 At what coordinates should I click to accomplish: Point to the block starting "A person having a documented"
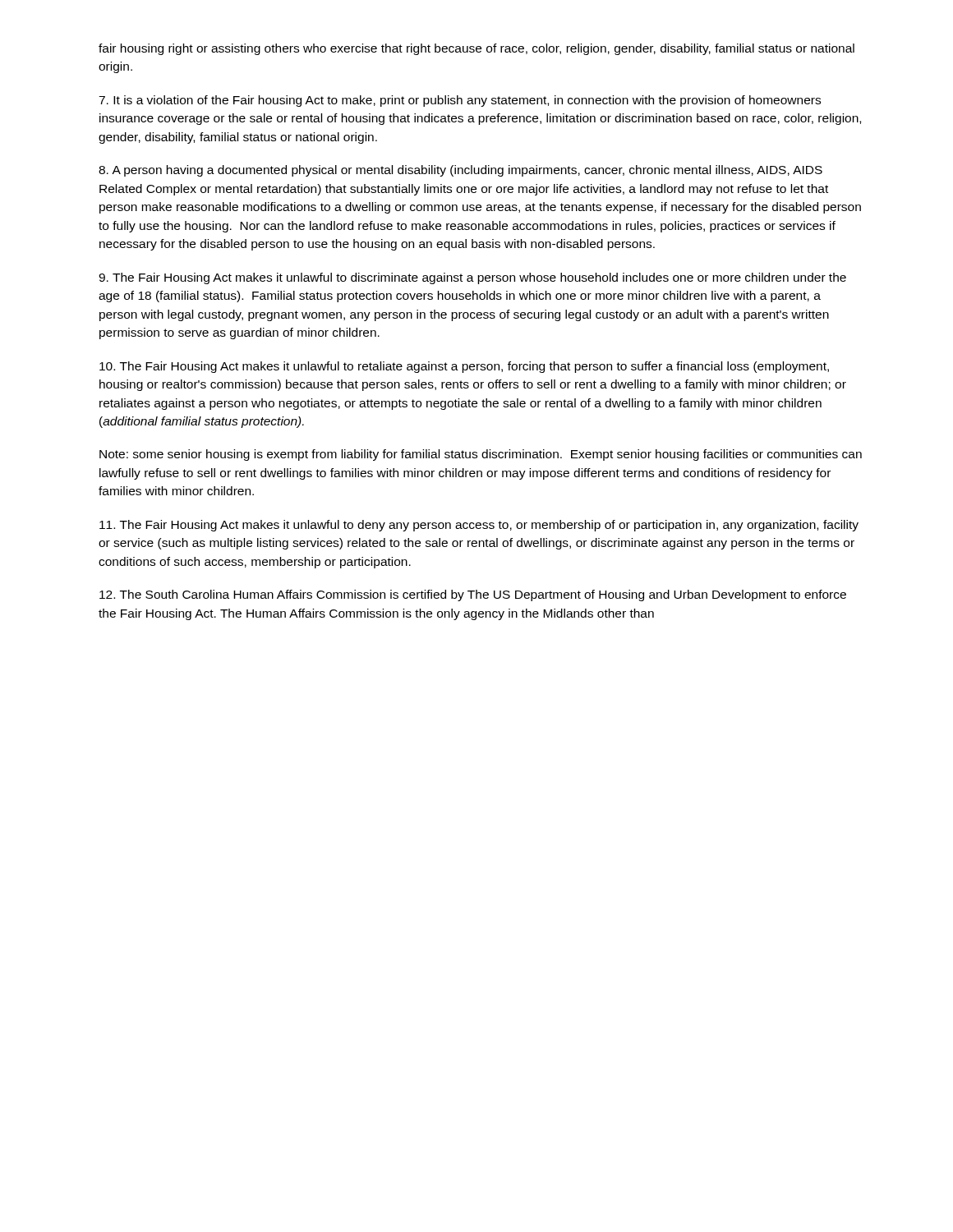(480, 207)
